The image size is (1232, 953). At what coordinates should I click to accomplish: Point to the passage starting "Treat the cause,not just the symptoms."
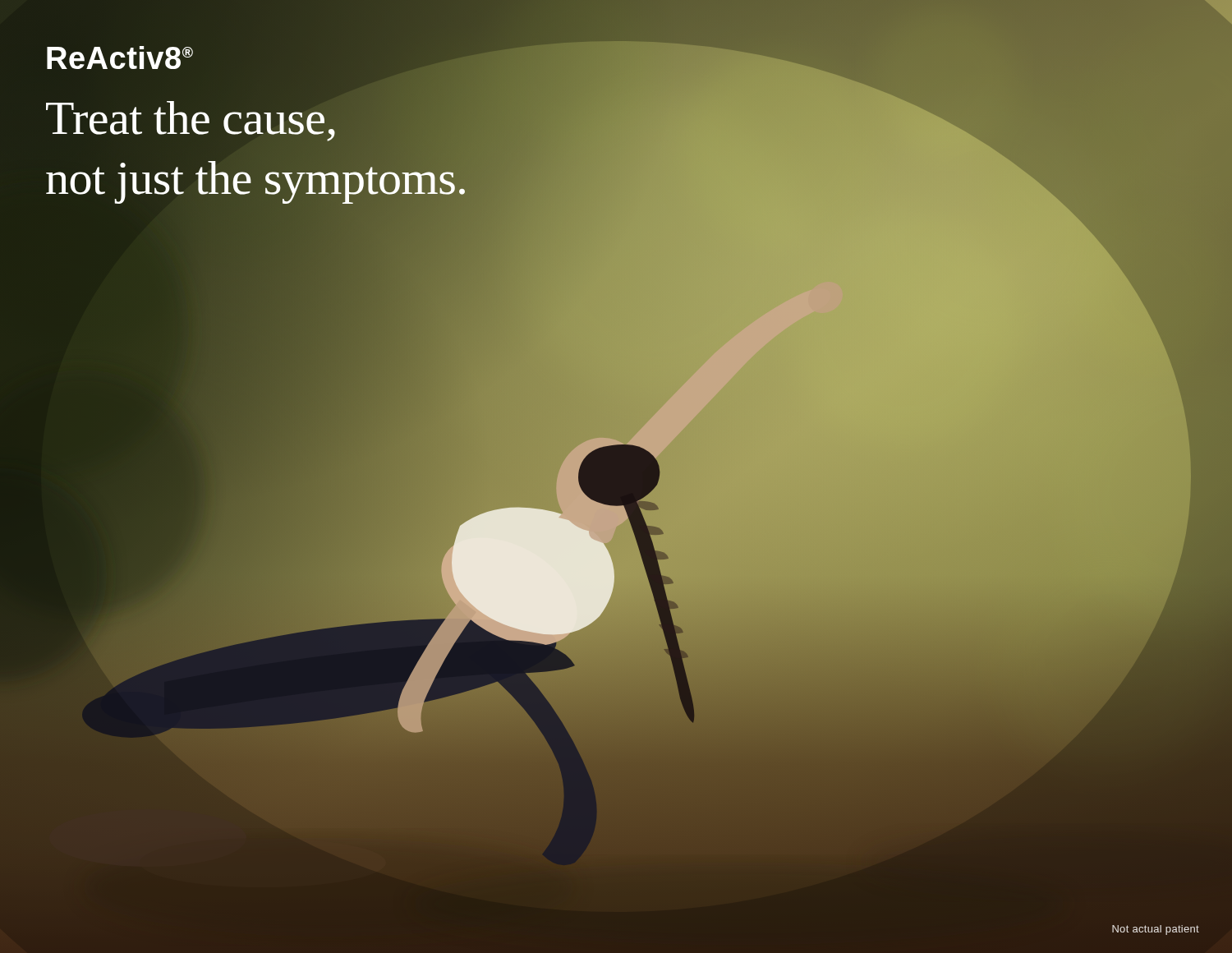tap(256, 148)
